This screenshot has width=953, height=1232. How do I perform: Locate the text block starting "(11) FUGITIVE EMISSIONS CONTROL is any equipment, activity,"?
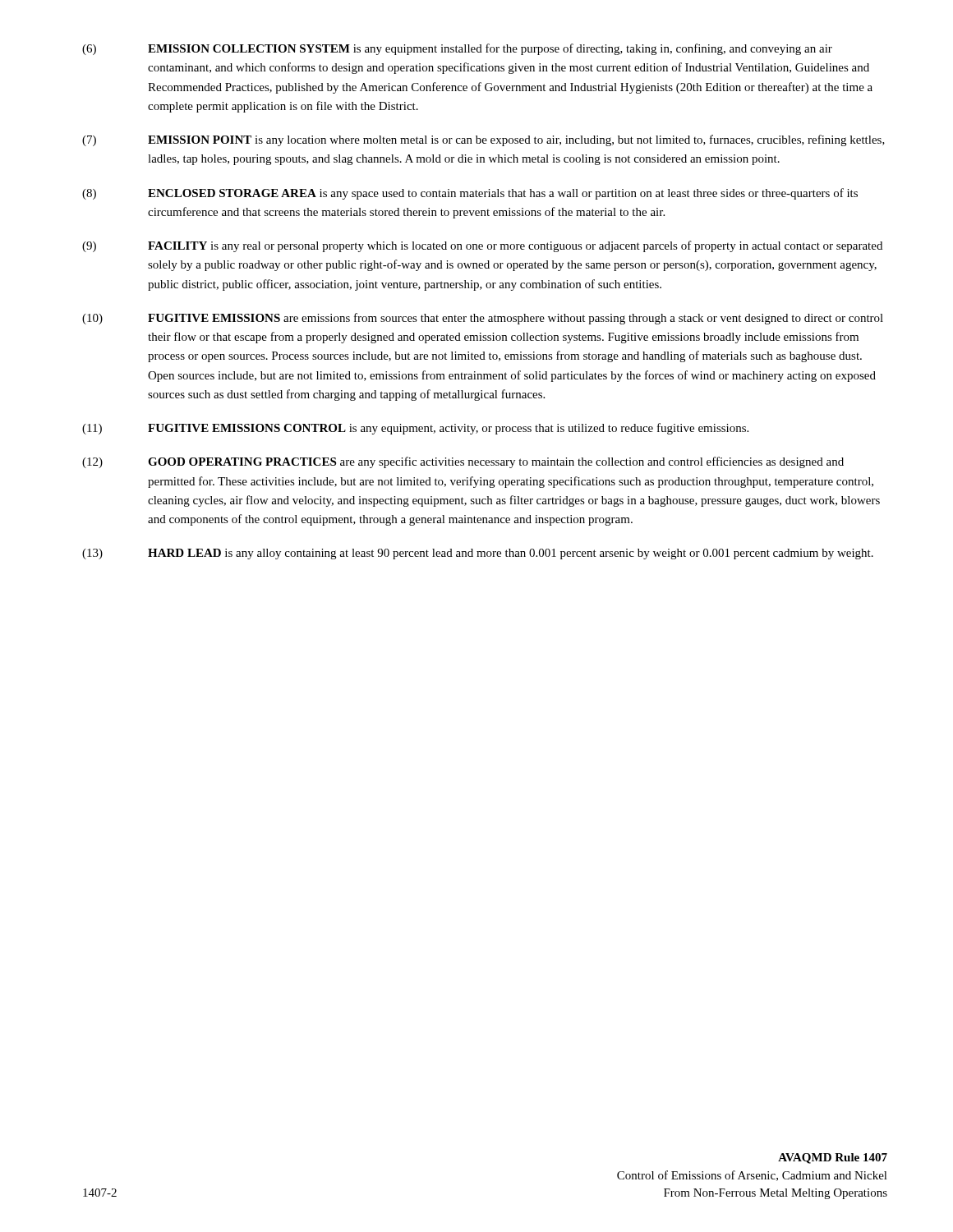tap(485, 428)
